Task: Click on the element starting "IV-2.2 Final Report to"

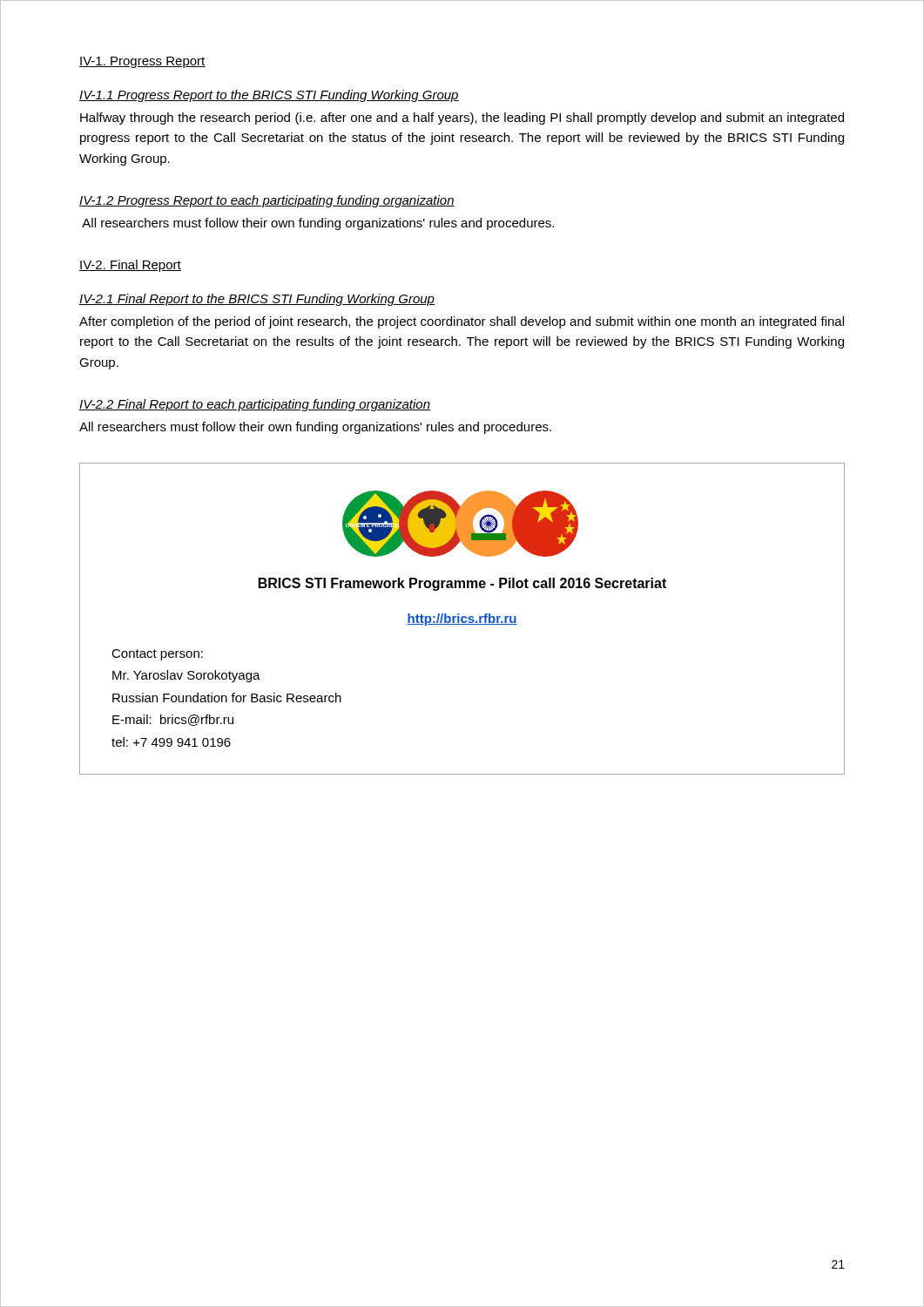Action: 255,404
